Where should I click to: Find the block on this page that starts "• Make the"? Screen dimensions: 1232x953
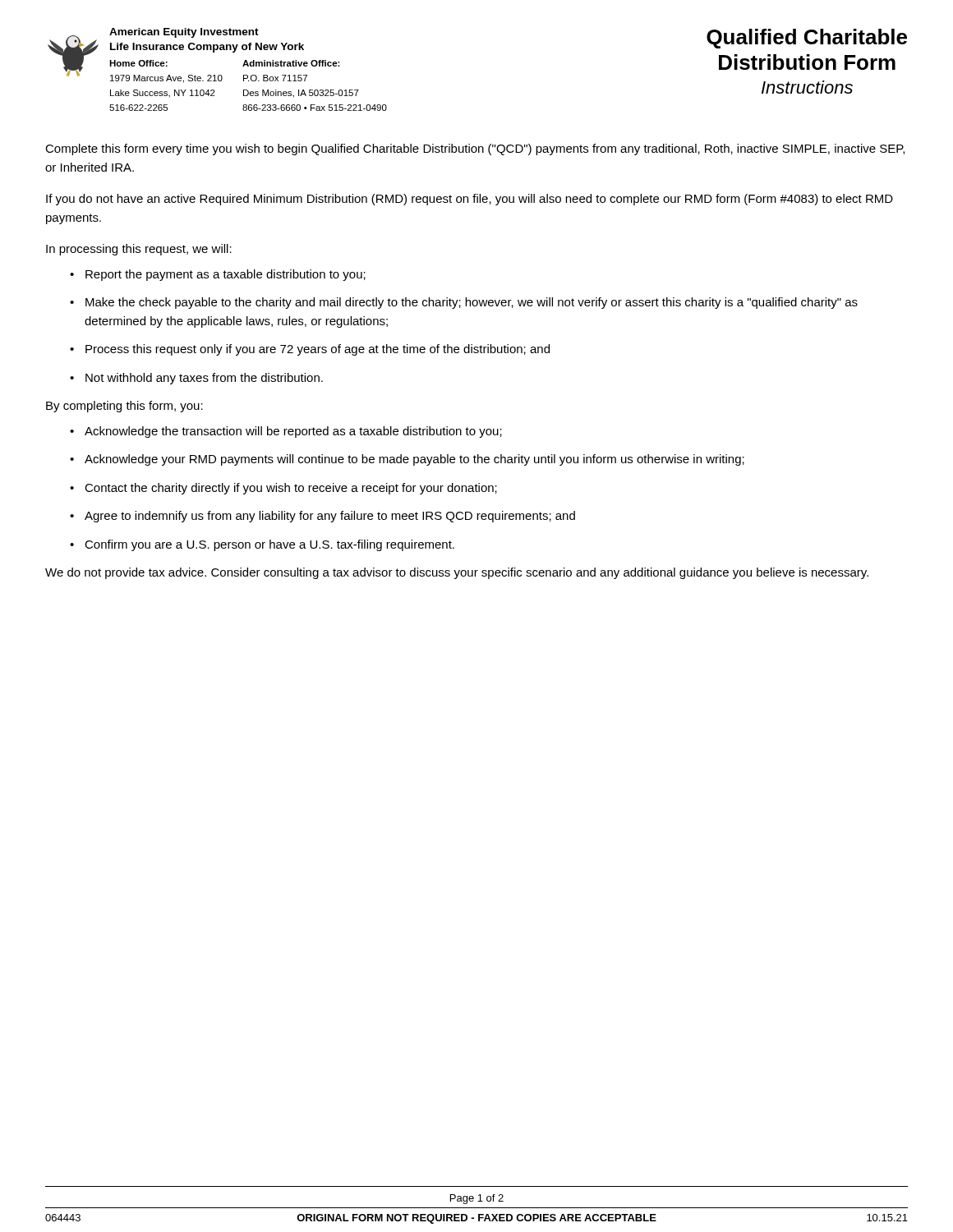click(489, 312)
